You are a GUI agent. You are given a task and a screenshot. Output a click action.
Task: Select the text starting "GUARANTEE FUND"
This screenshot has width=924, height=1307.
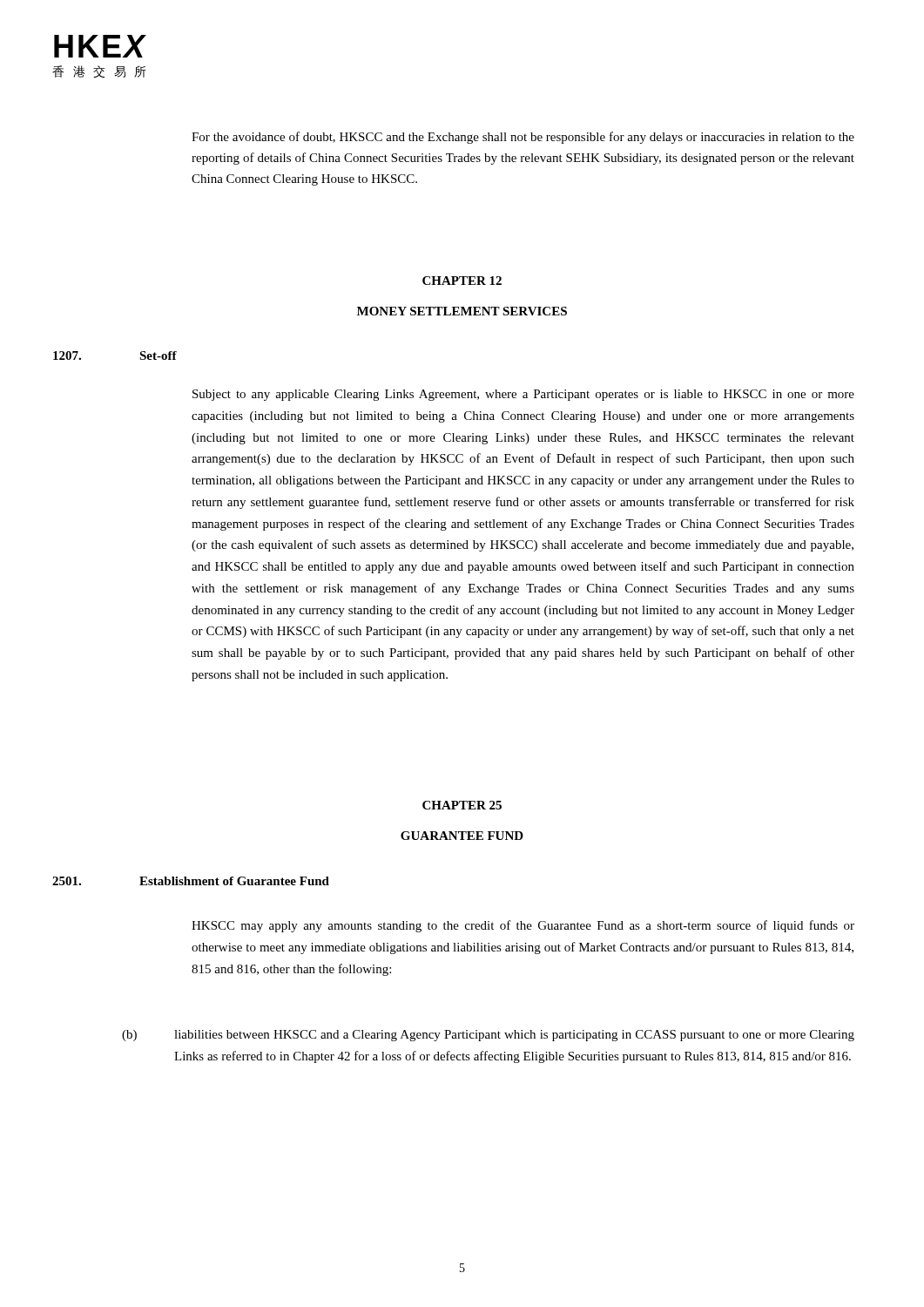pyautogui.click(x=462, y=836)
